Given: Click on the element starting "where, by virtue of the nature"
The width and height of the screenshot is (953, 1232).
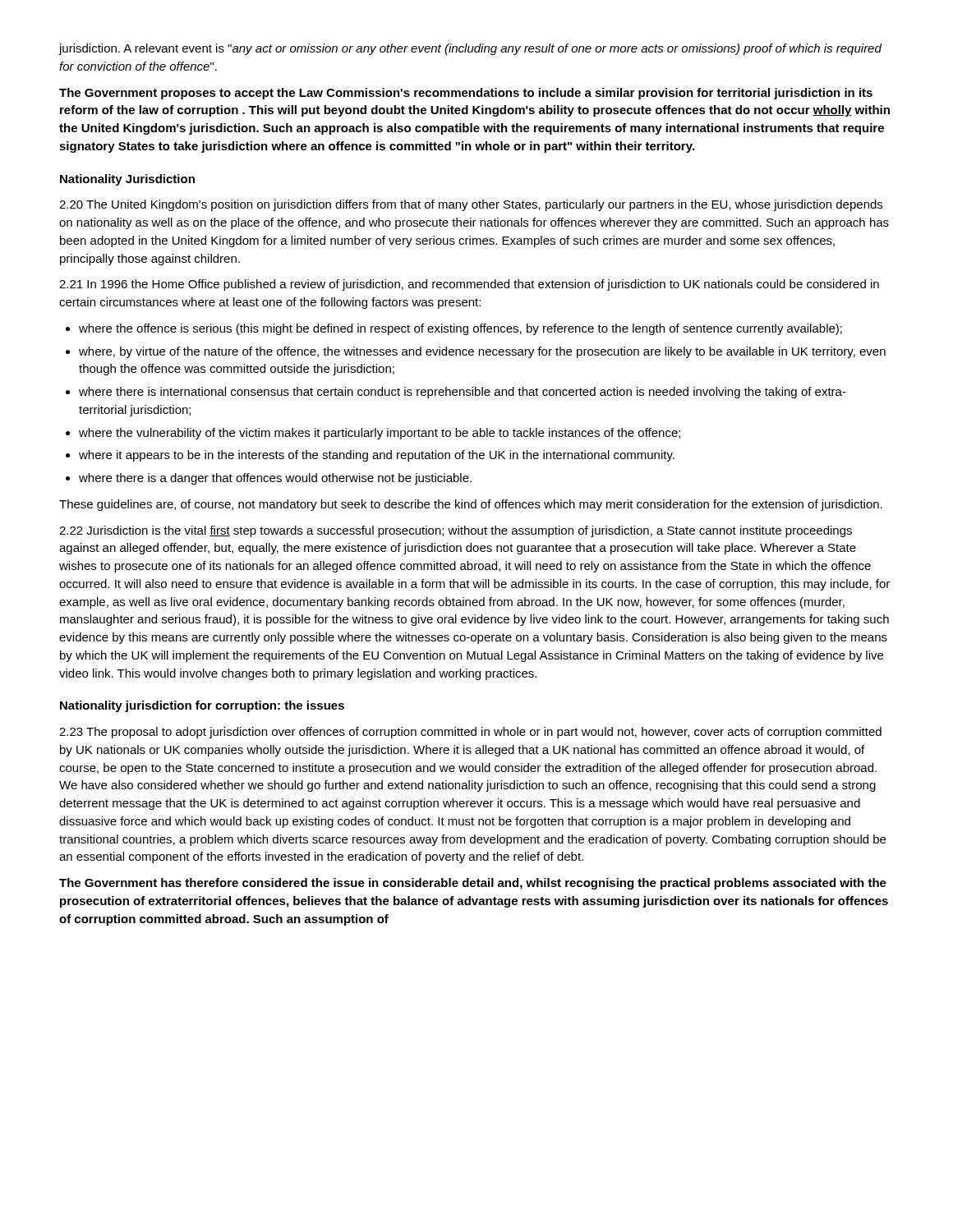Looking at the screenshot, I should click(x=482, y=360).
